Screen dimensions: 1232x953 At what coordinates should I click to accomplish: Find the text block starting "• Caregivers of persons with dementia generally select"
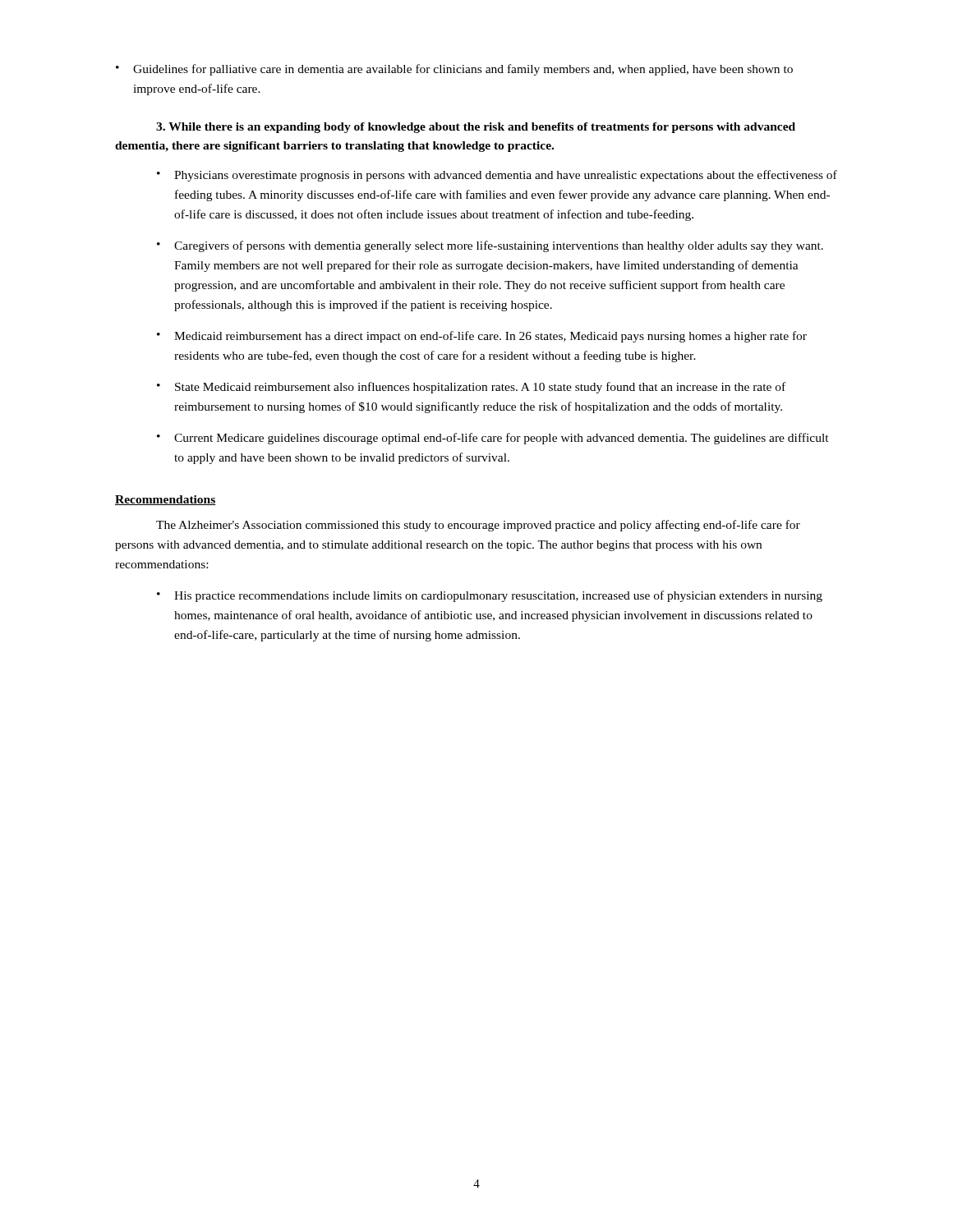pos(497,275)
